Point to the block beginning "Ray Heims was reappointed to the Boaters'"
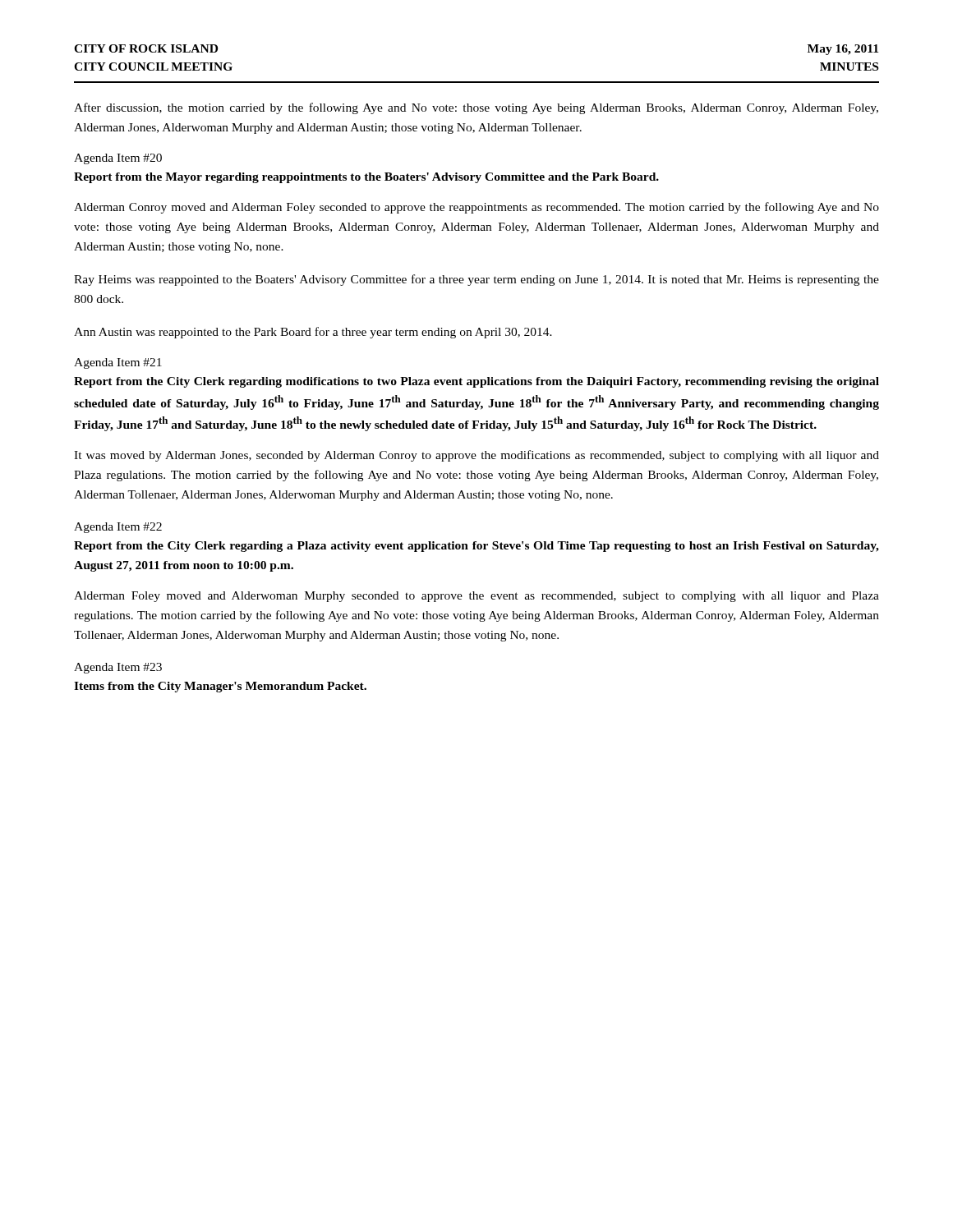953x1232 pixels. [x=476, y=289]
